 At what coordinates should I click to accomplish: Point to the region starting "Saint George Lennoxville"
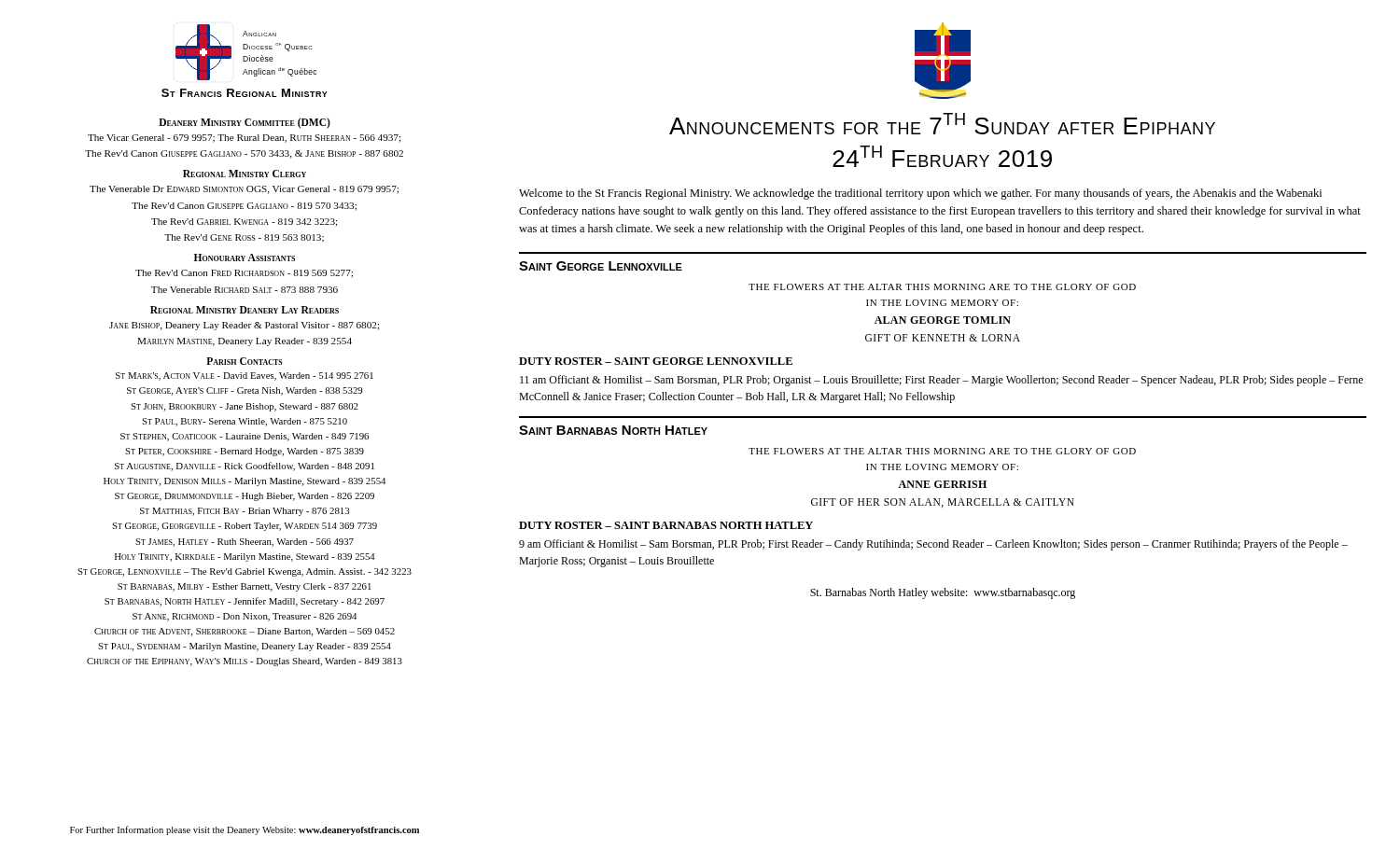pyautogui.click(x=601, y=265)
